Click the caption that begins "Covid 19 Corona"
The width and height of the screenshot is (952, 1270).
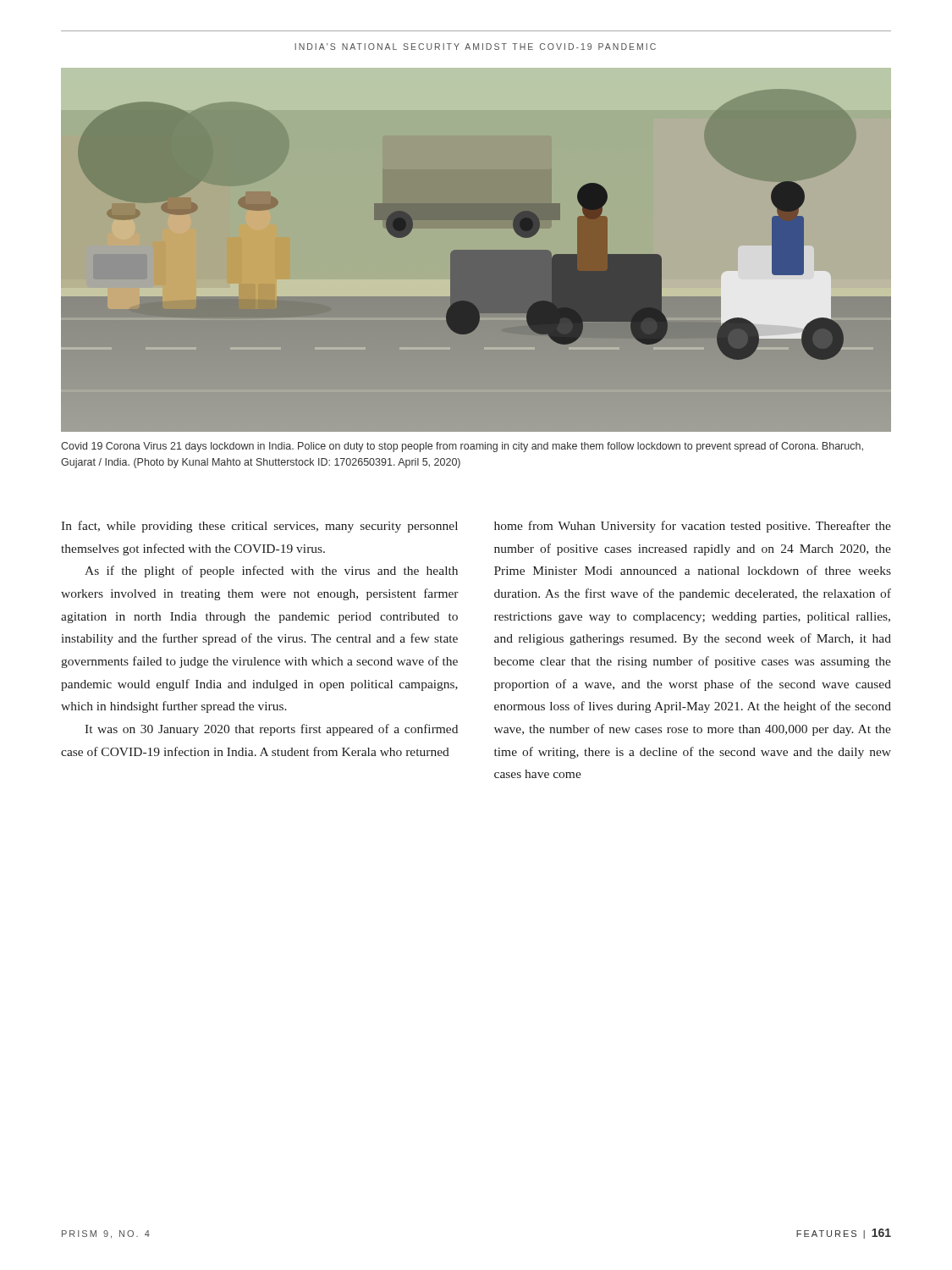click(x=476, y=455)
